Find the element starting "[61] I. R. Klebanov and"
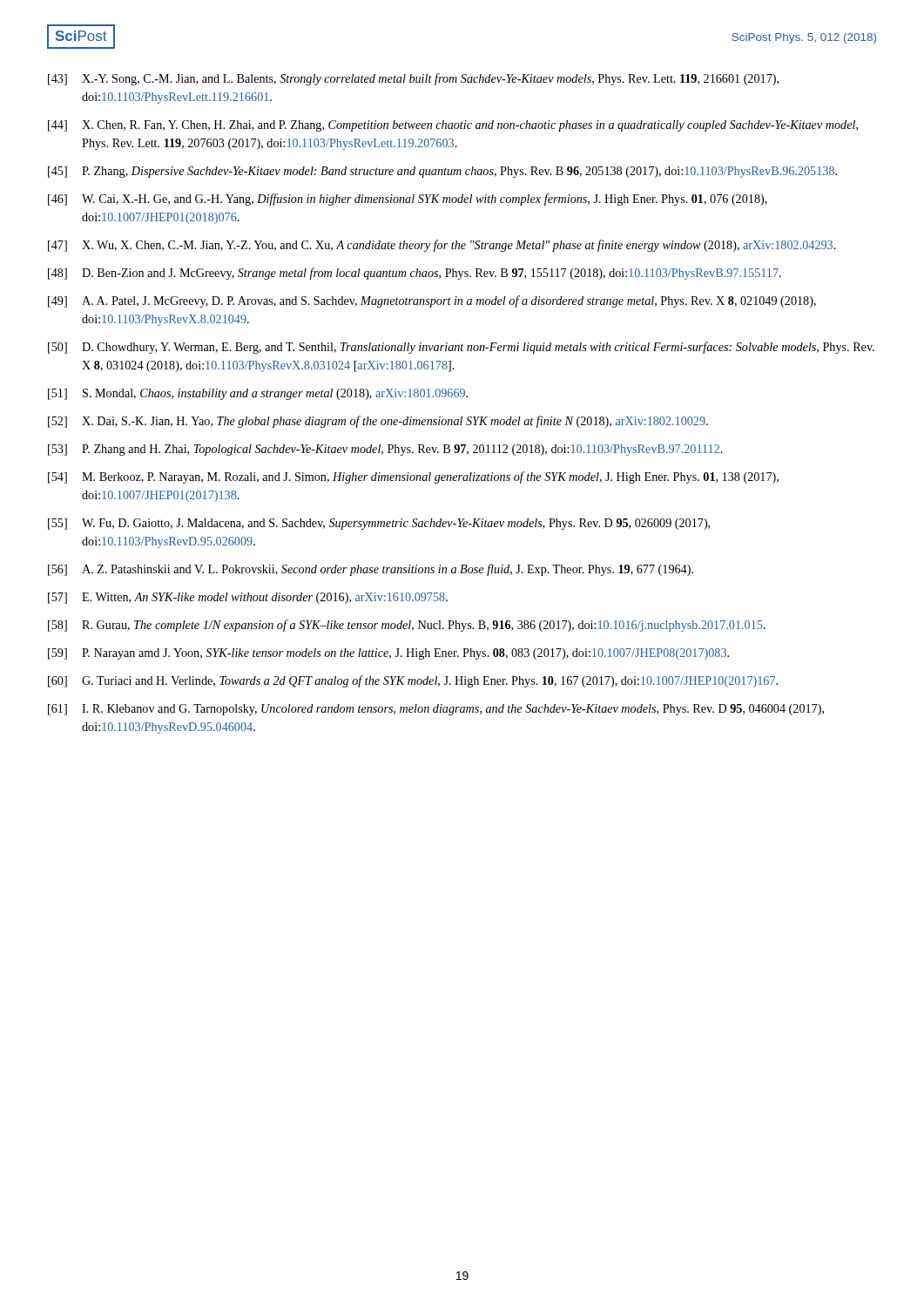924x1307 pixels. pos(462,718)
